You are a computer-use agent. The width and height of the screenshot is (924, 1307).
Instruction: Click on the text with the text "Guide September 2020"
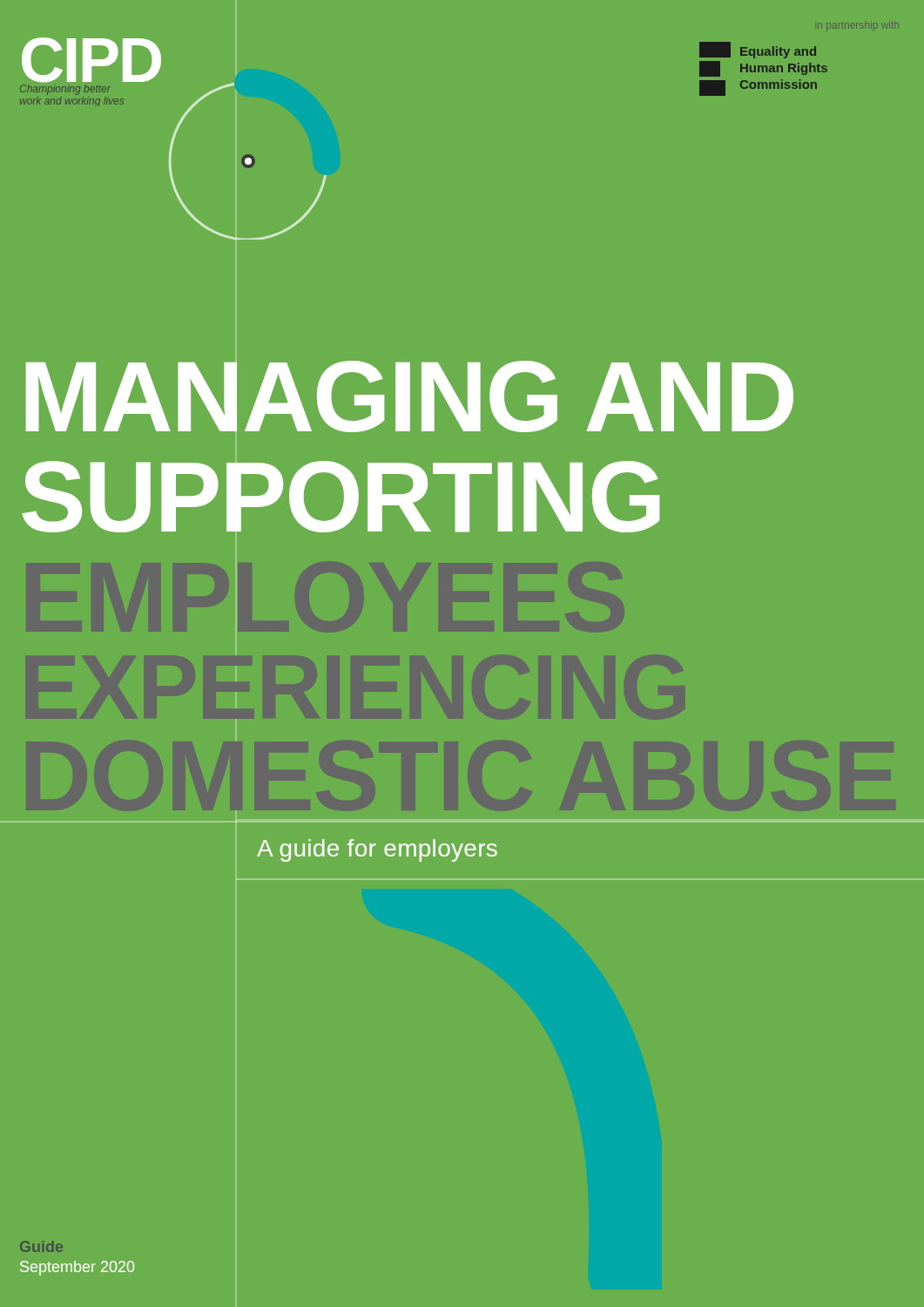tap(77, 1257)
